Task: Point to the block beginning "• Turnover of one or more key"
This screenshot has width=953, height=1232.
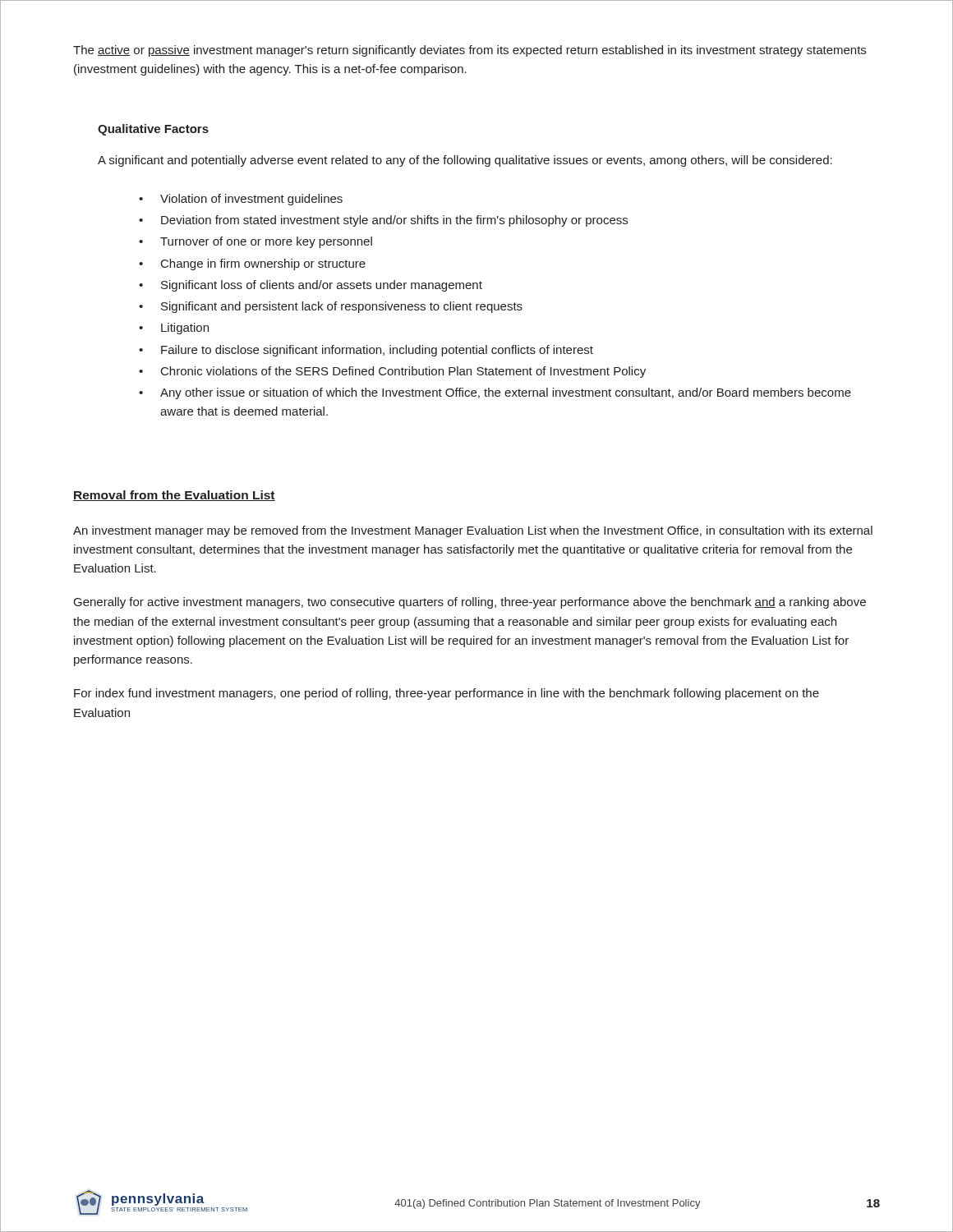Action: (256, 242)
